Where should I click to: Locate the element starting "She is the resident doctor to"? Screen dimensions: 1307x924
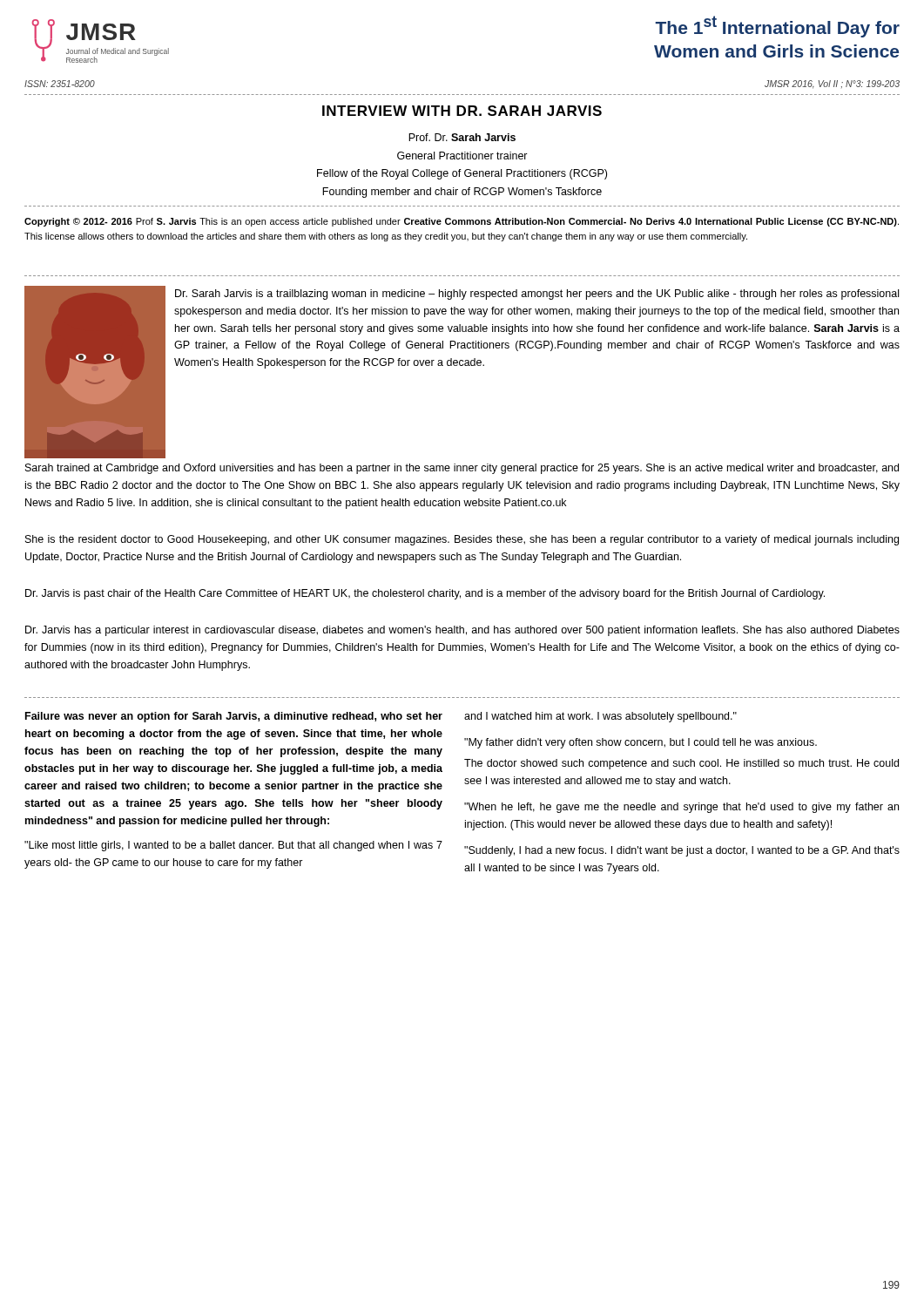click(x=462, y=548)
